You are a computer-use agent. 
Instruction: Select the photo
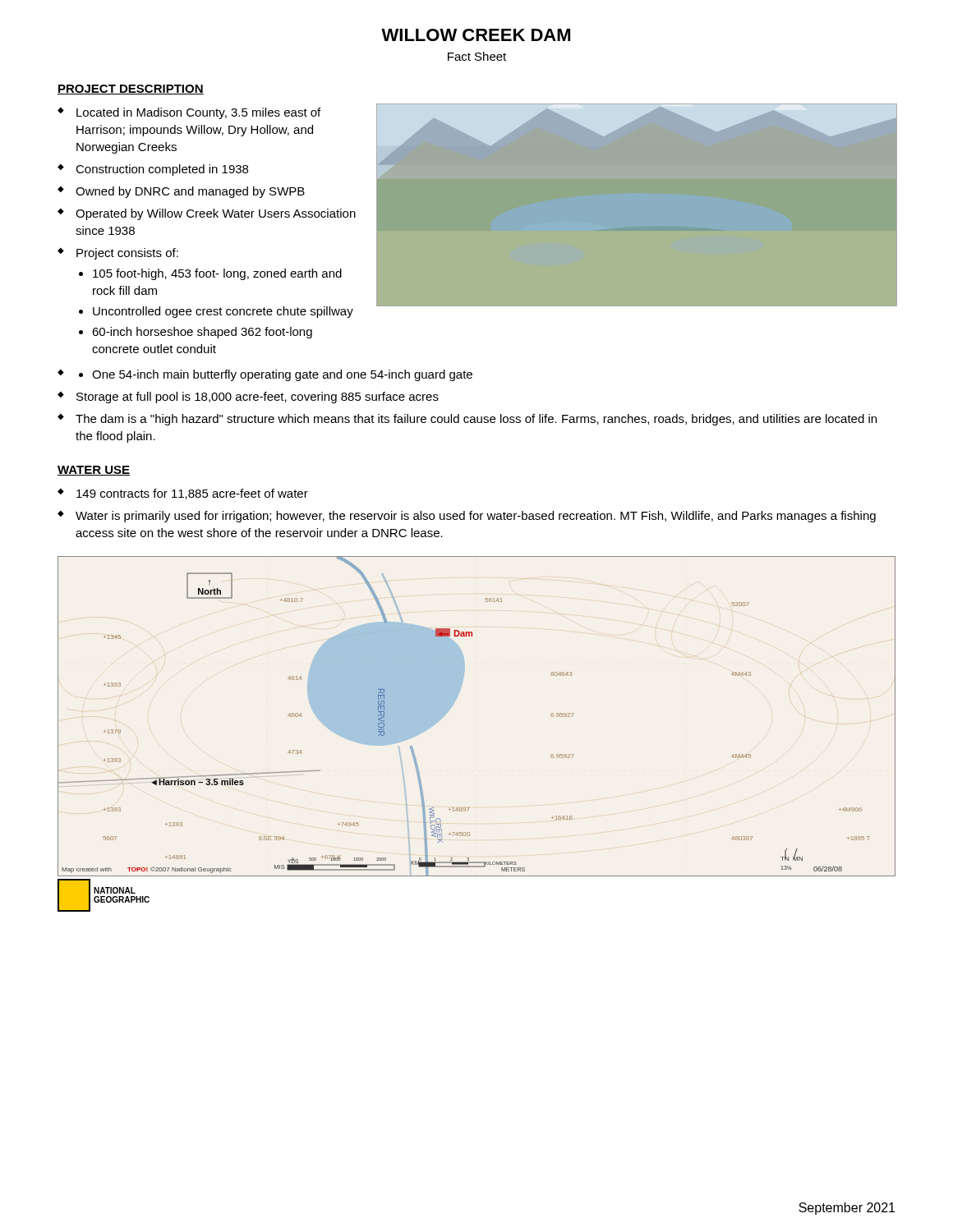coord(637,205)
